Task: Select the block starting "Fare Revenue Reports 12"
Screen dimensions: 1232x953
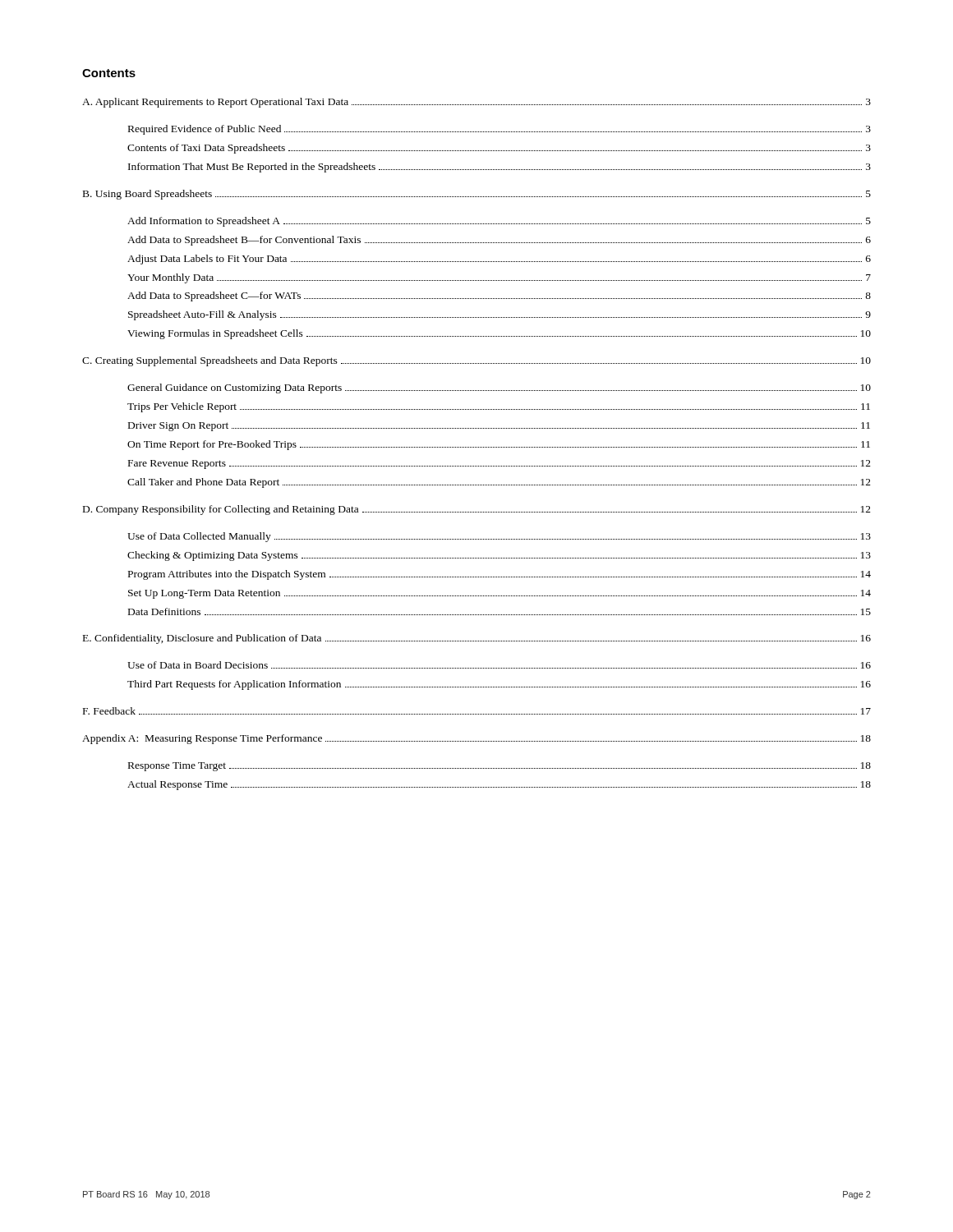Action: (499, 464)
